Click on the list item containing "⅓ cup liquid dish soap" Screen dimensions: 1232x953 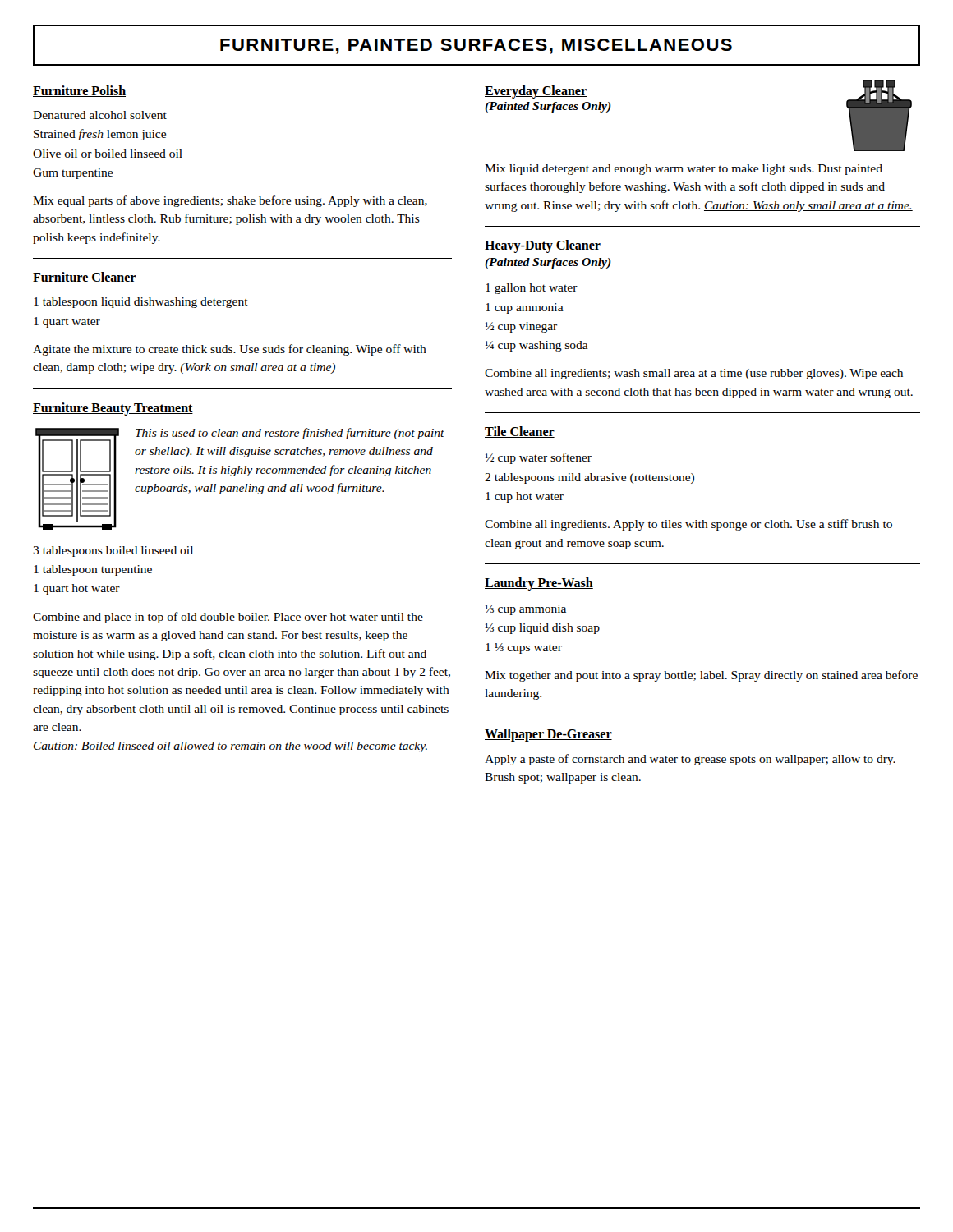coord(542,629)
